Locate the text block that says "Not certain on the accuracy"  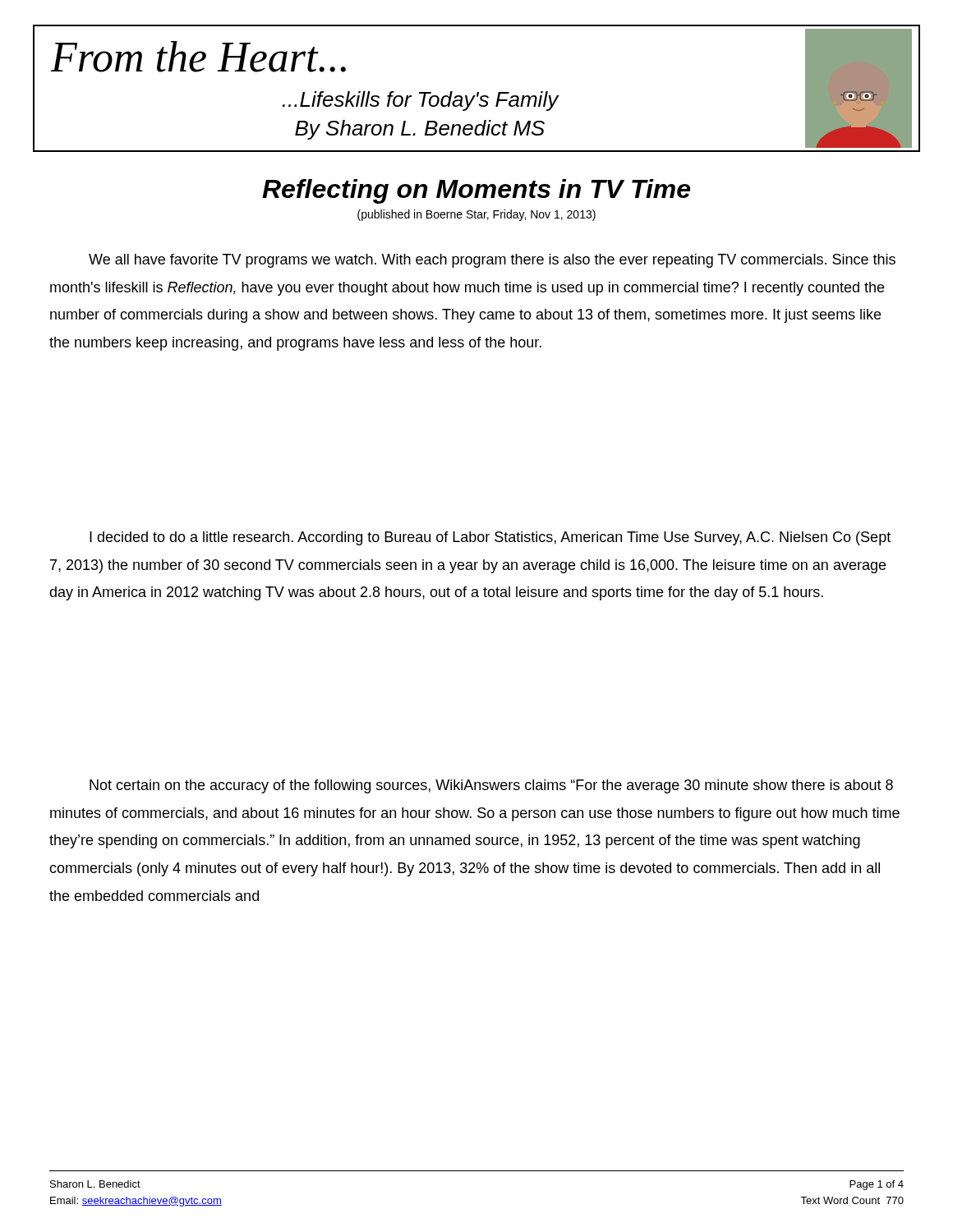(476, 841)
